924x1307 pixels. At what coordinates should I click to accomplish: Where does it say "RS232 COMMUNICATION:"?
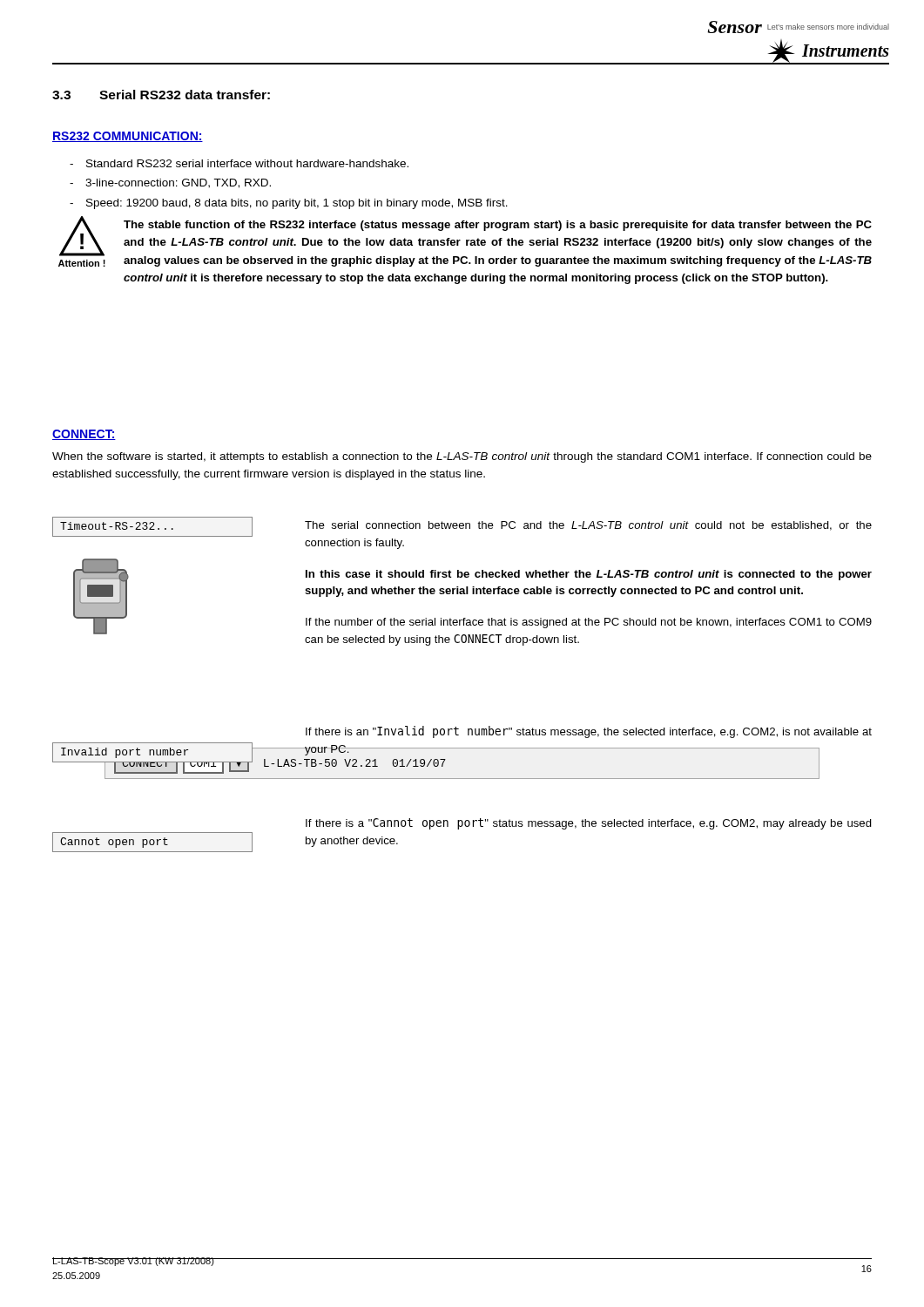tap(127, 136)
